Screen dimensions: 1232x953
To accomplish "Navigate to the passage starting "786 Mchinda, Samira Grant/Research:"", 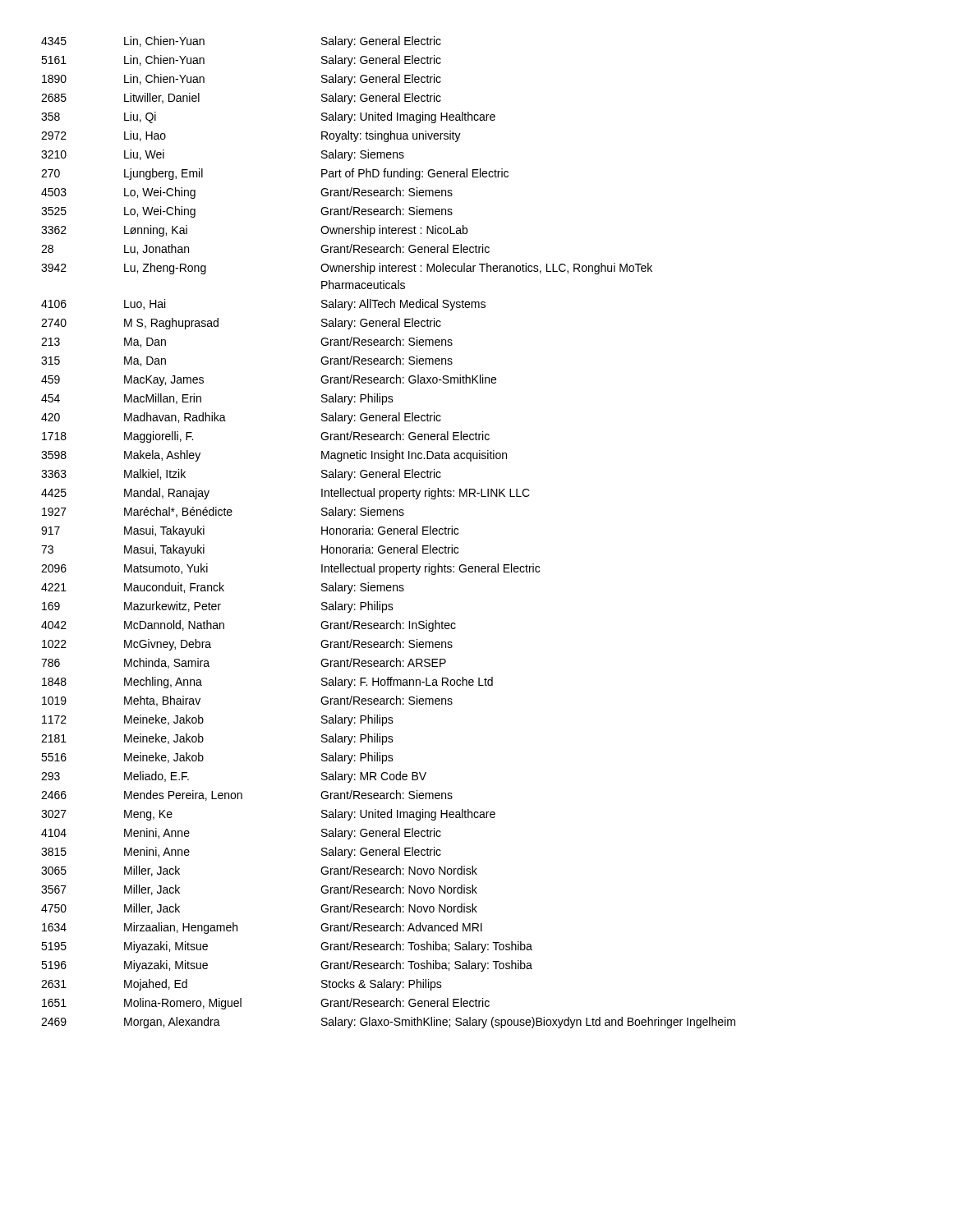I will click(51, 662).
